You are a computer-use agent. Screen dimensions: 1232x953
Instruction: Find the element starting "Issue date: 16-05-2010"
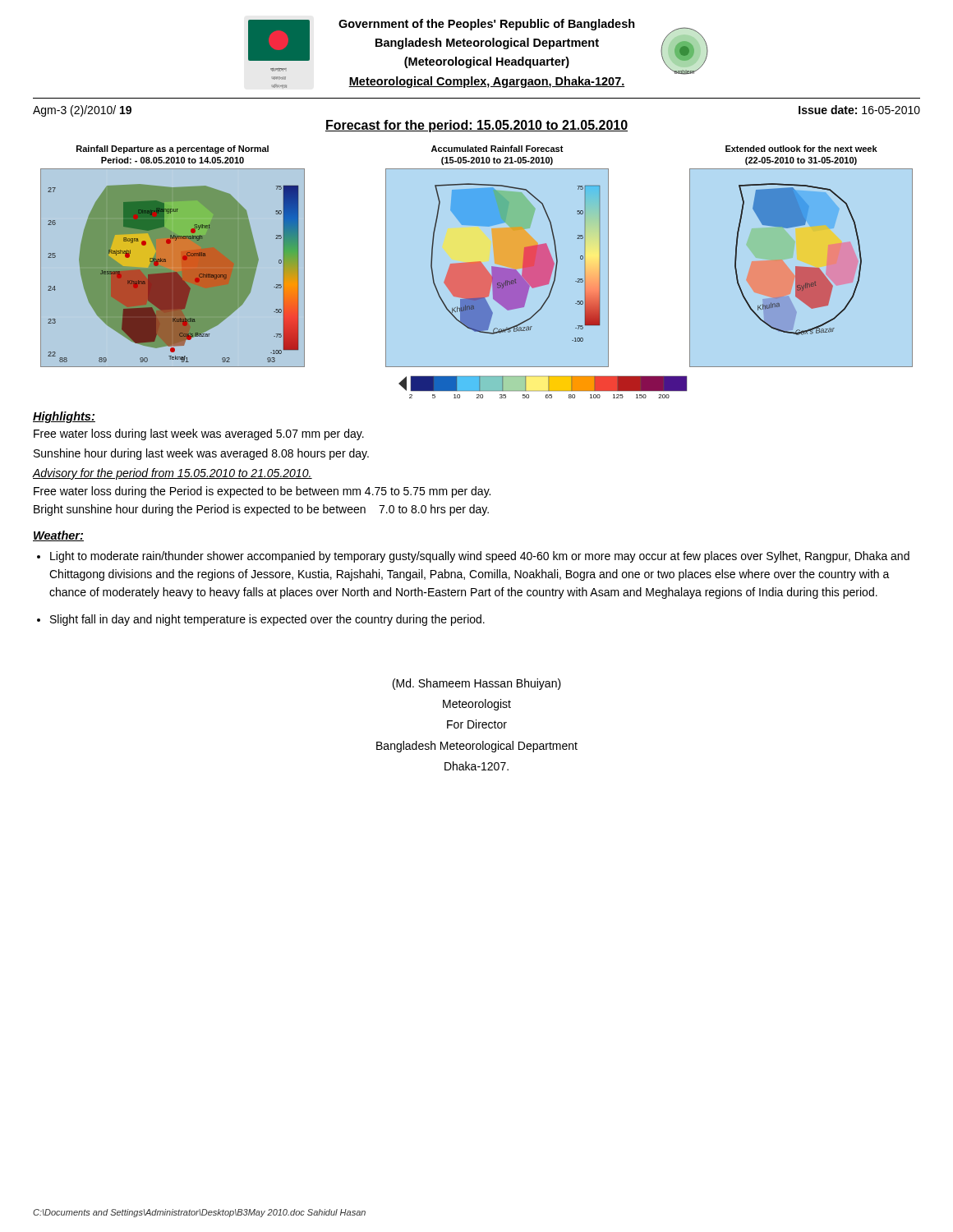point(859,110)
